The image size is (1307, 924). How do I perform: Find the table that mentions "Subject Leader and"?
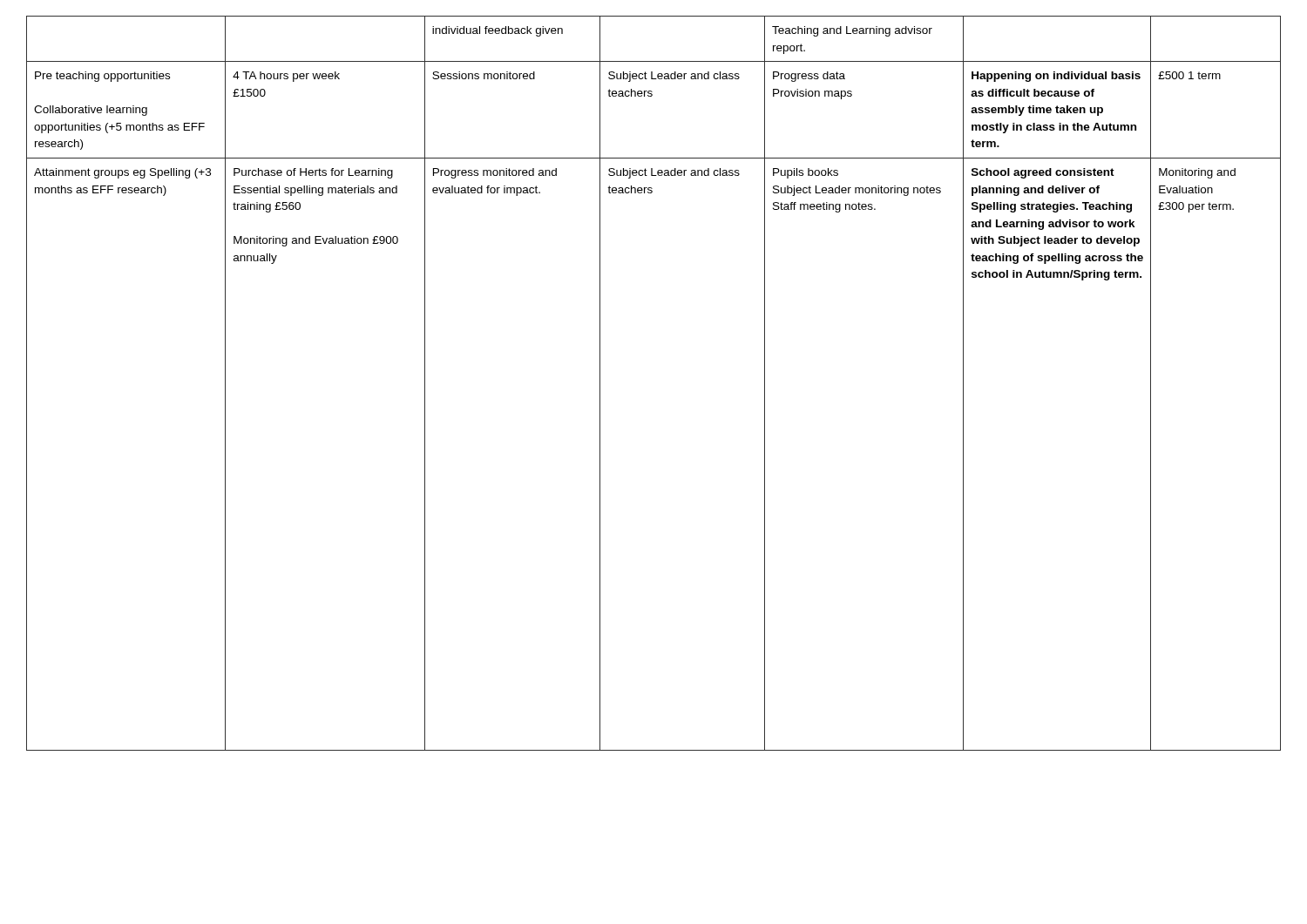[x=654, y=383]
